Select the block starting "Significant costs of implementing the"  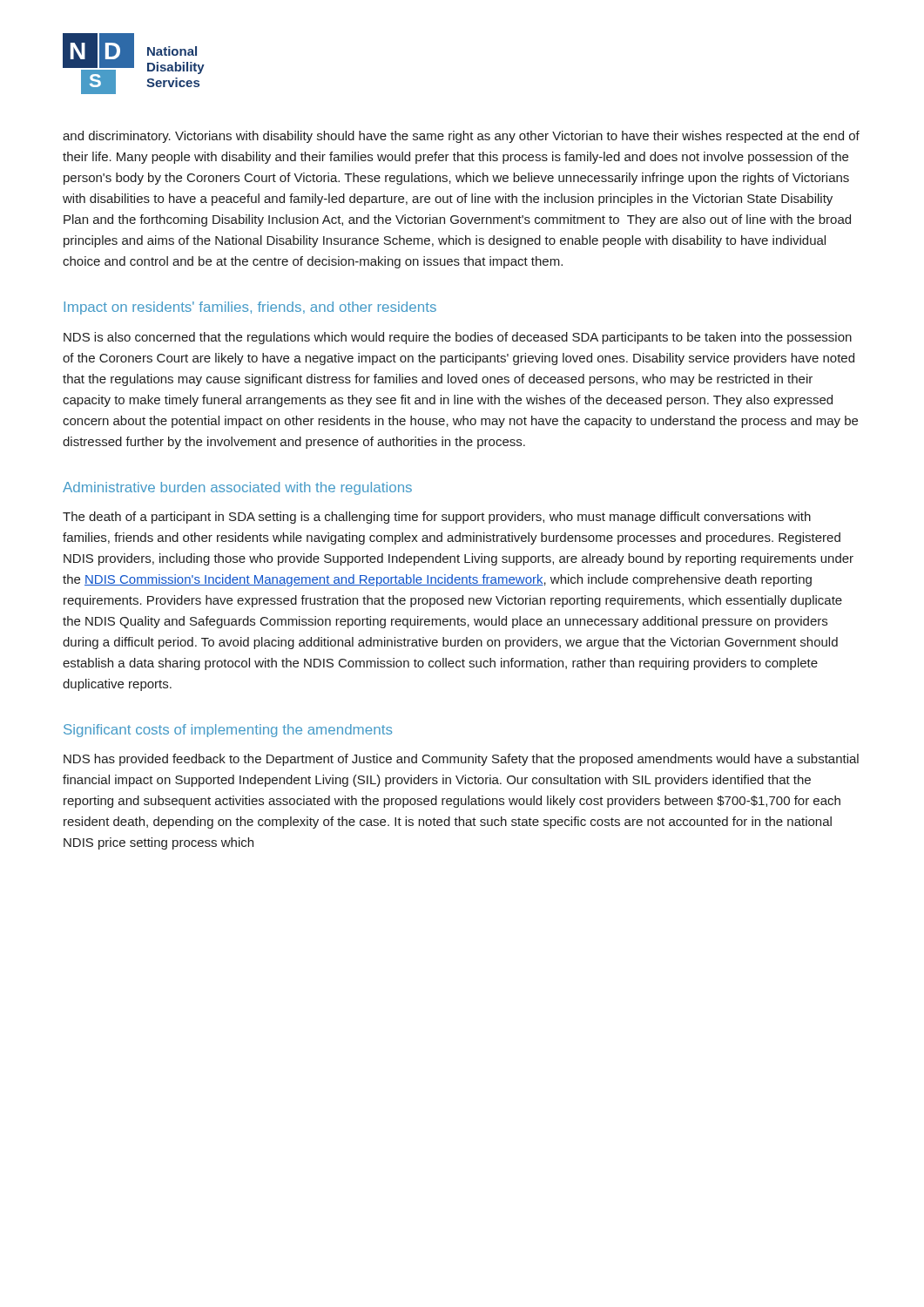[228, 730]
